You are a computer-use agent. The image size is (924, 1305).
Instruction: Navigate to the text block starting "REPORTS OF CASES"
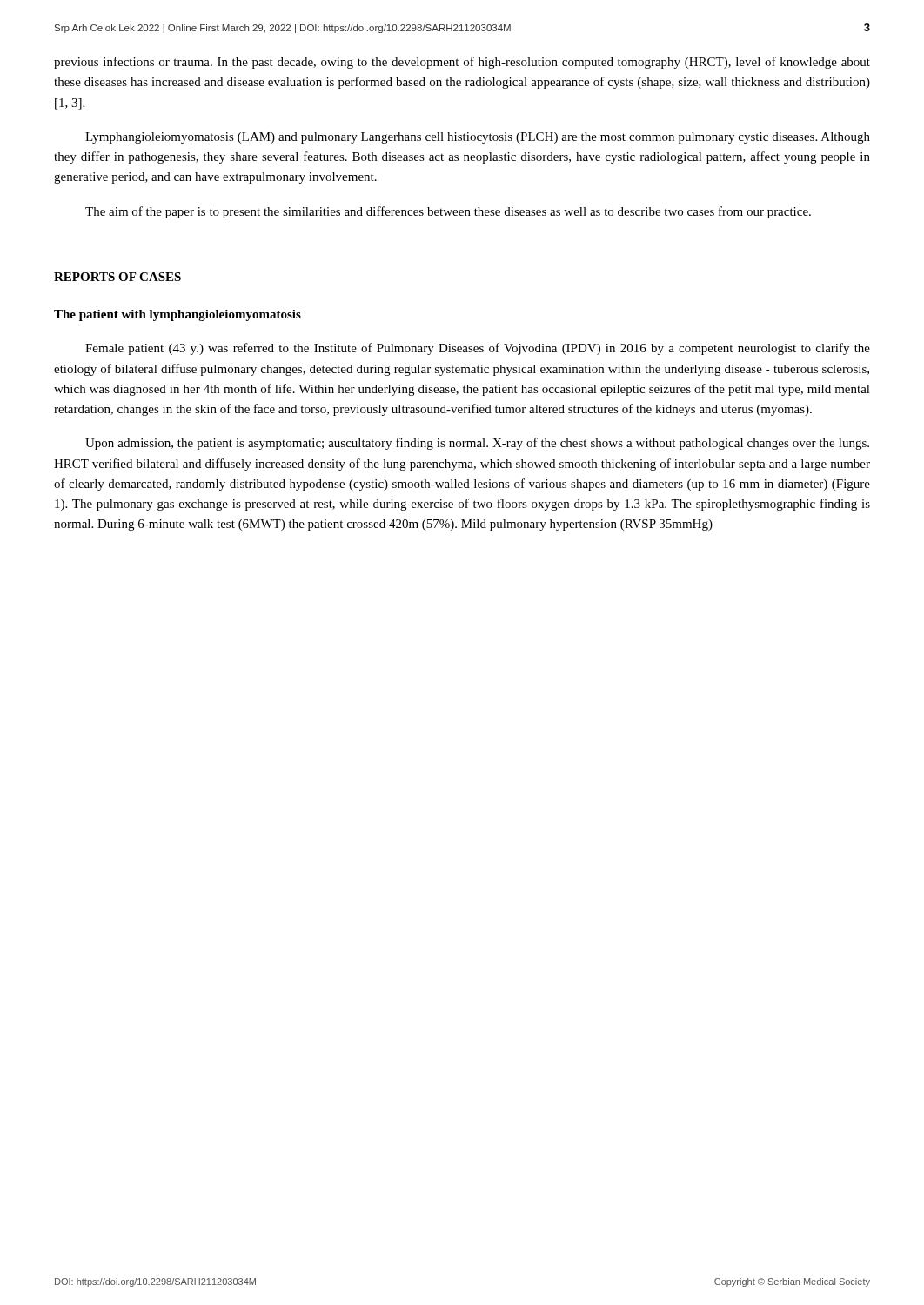click(118, 276)
